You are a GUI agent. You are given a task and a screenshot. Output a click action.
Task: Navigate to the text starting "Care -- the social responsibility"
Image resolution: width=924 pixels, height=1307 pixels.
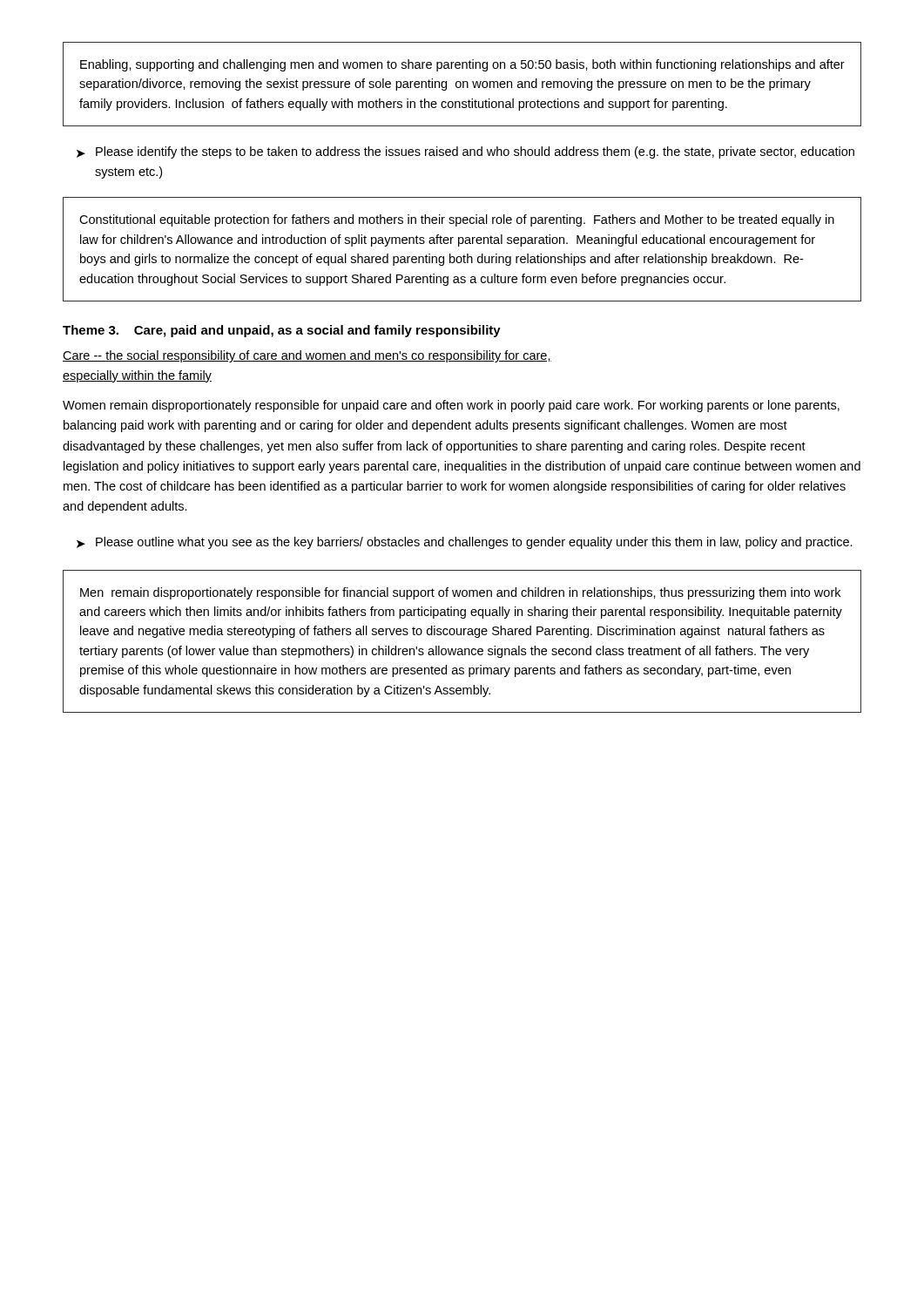pos(307,366)
